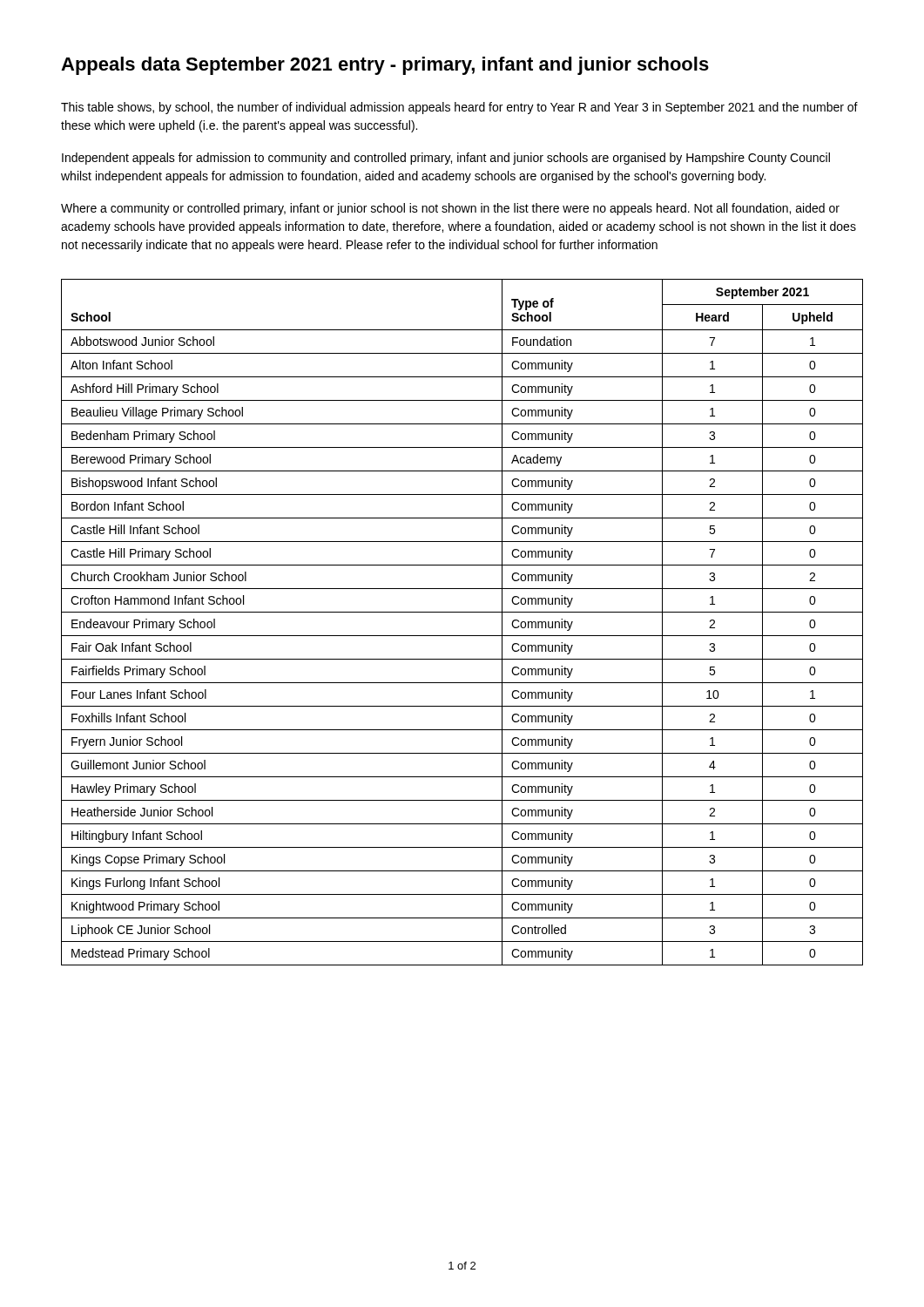The height and width of the screenshot is (1307, 924).
Task: Select the title containing "Appeals data September 2021 entry -"
Action: [x=462, y=65]
